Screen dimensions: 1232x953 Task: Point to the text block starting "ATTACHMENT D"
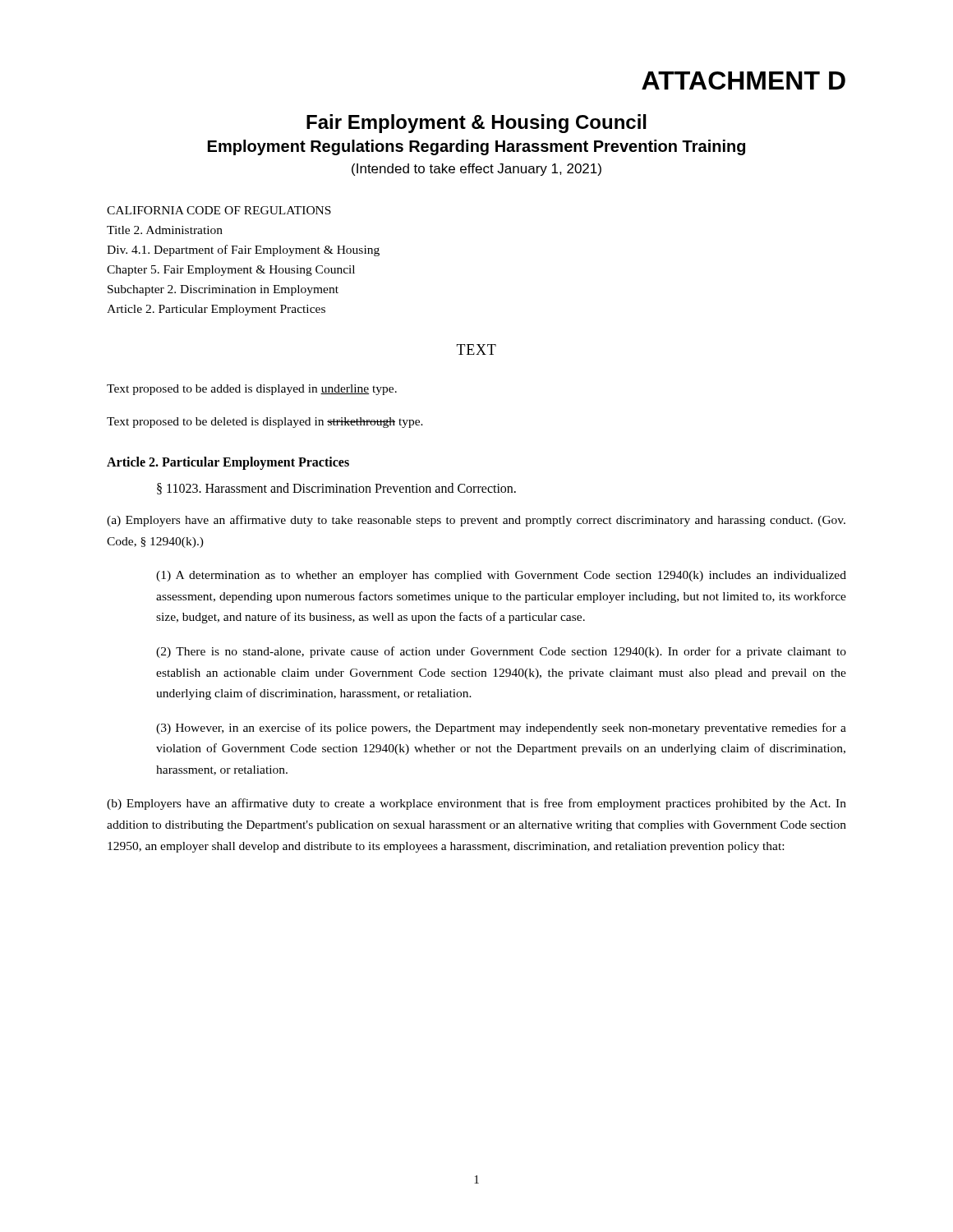coord(744,80)
